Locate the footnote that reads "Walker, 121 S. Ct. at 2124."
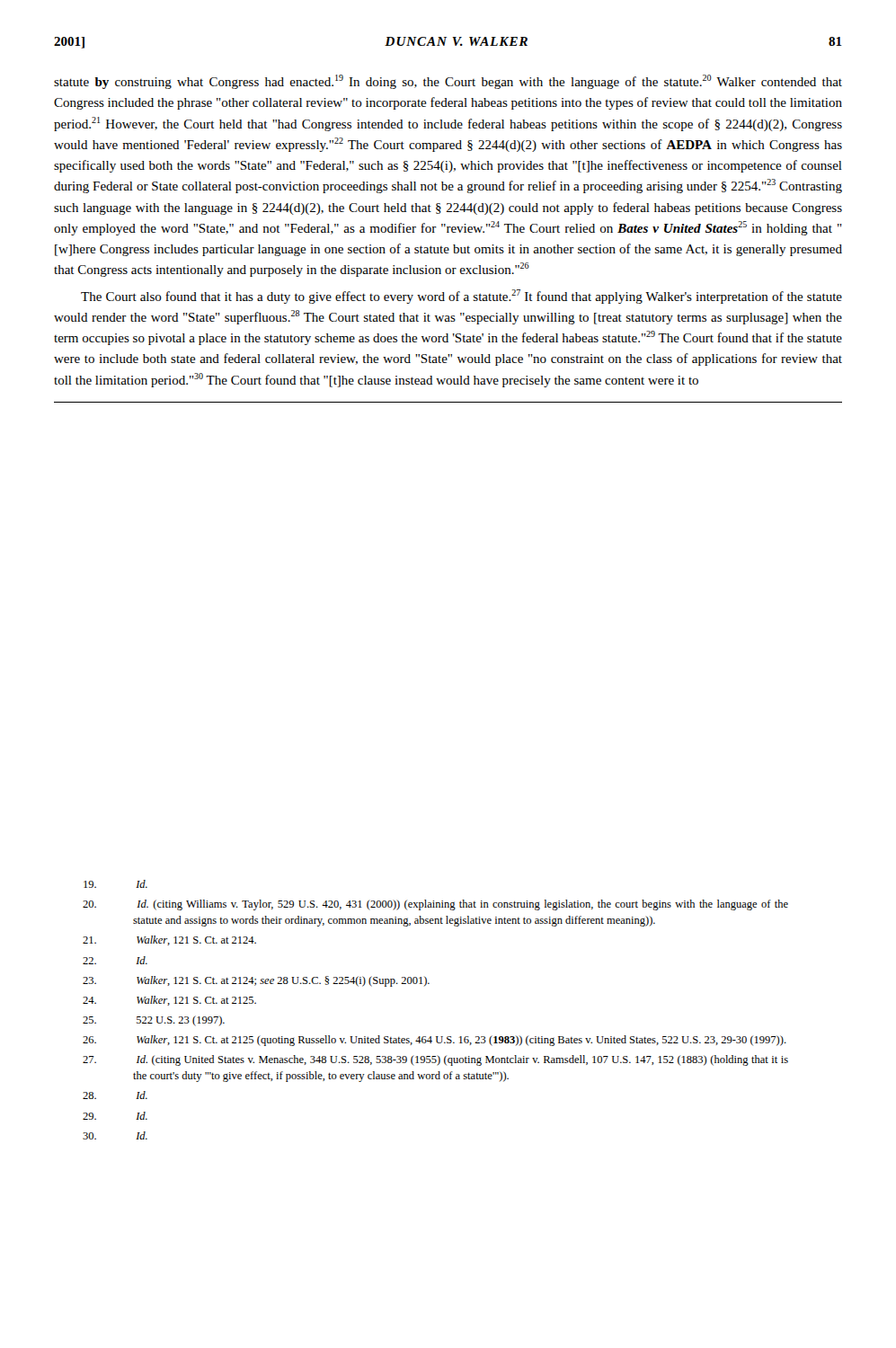This screenshot has height=1348, width=896. click(182, 940)
